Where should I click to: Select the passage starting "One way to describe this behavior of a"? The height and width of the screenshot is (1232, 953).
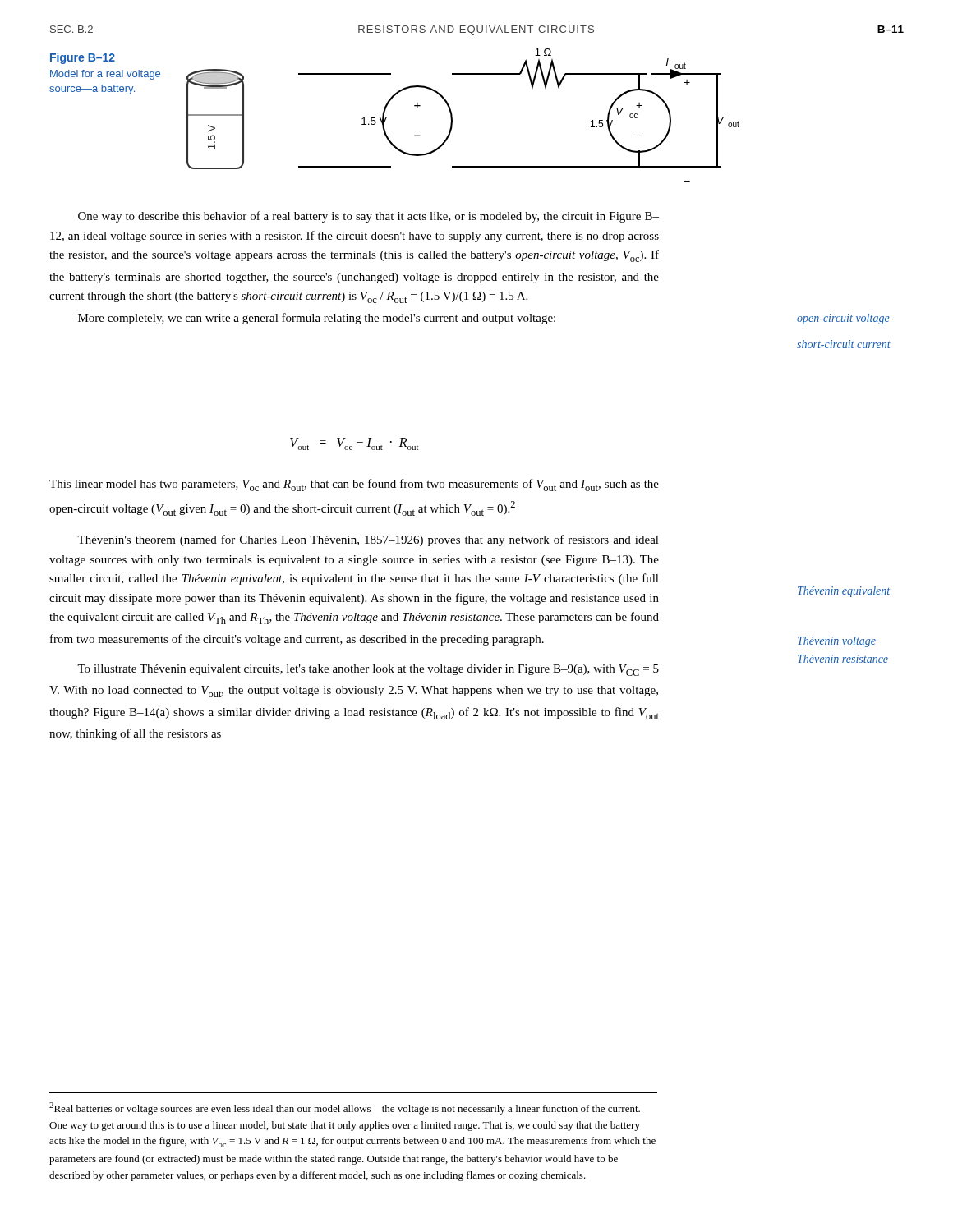click(354, 258)
